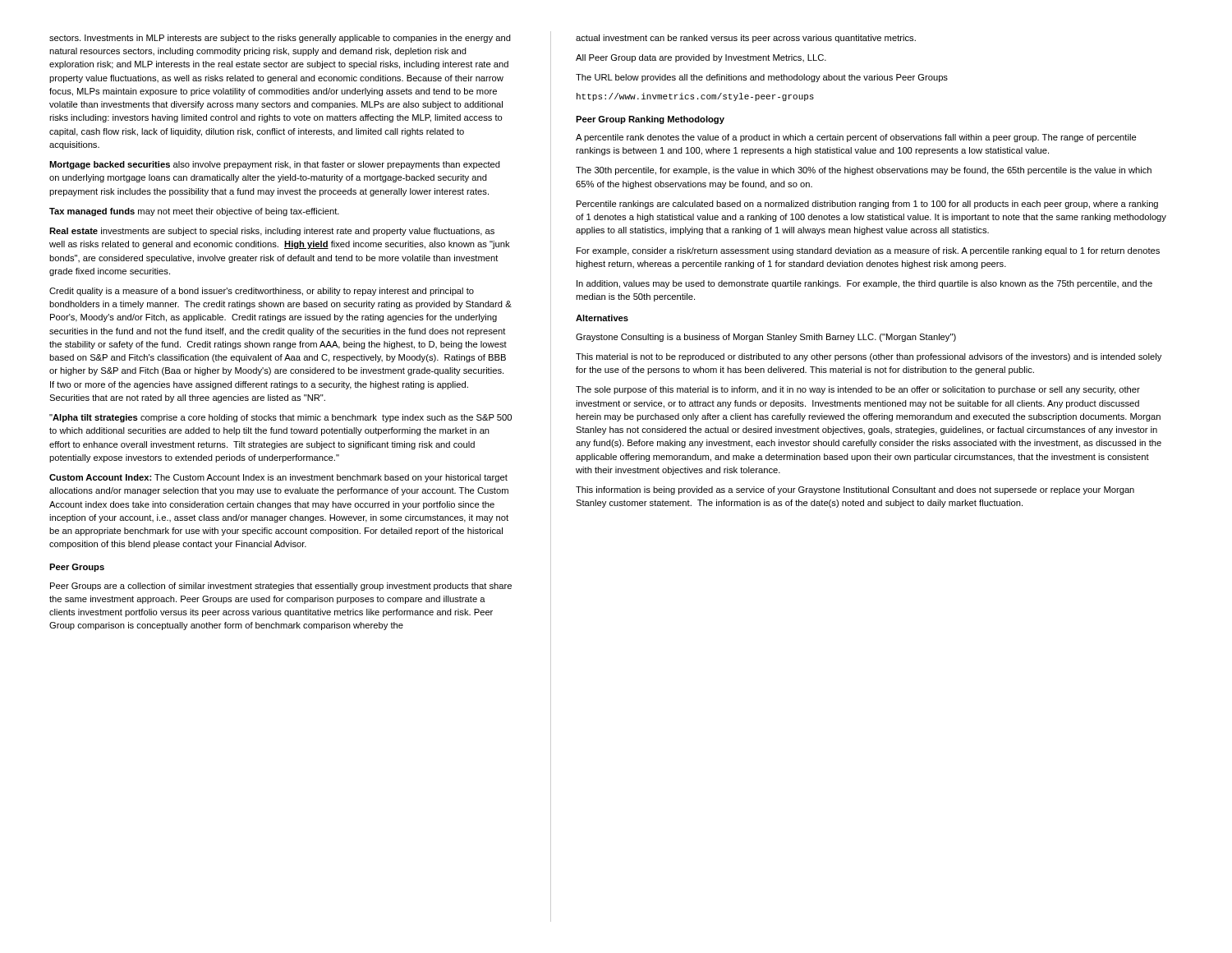The height and width of the screenshot is (953, 1232).
Task: Find the block on this page that starts "In addition, values"
Action: tap(871, 290)
